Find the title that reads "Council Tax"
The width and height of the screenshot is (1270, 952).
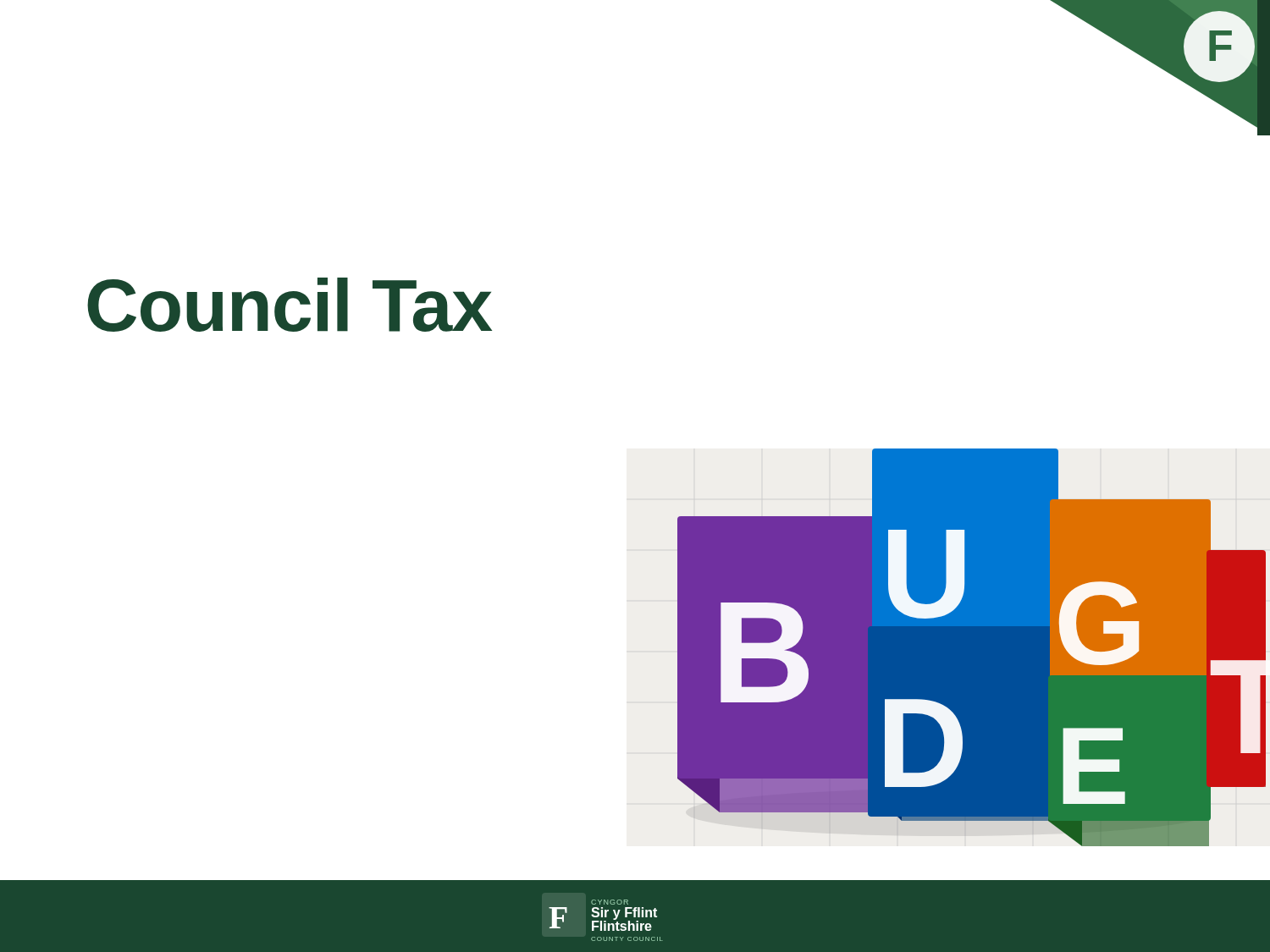click(288, 305)
